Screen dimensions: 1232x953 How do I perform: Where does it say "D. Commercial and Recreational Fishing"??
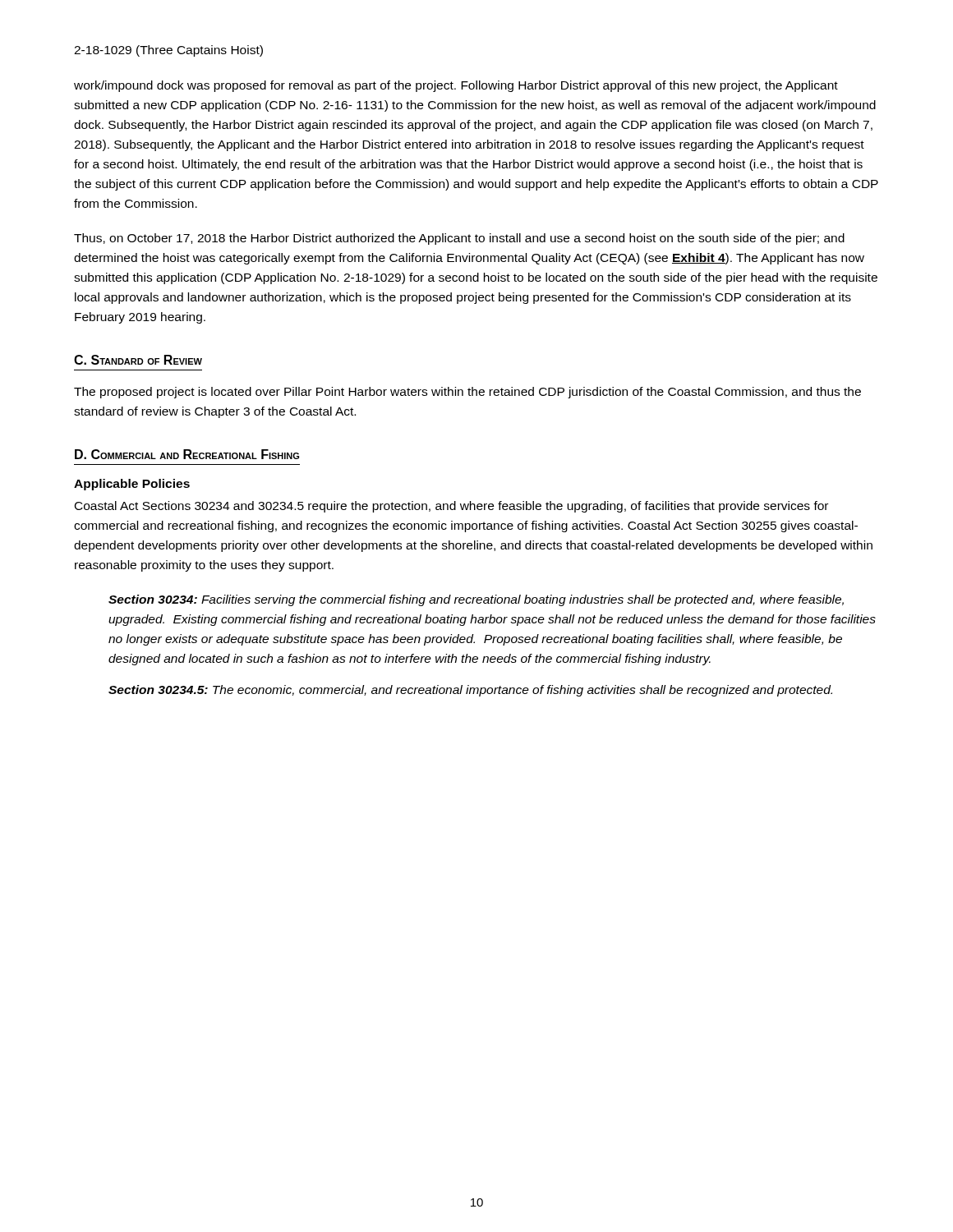[x=187, y=456]
